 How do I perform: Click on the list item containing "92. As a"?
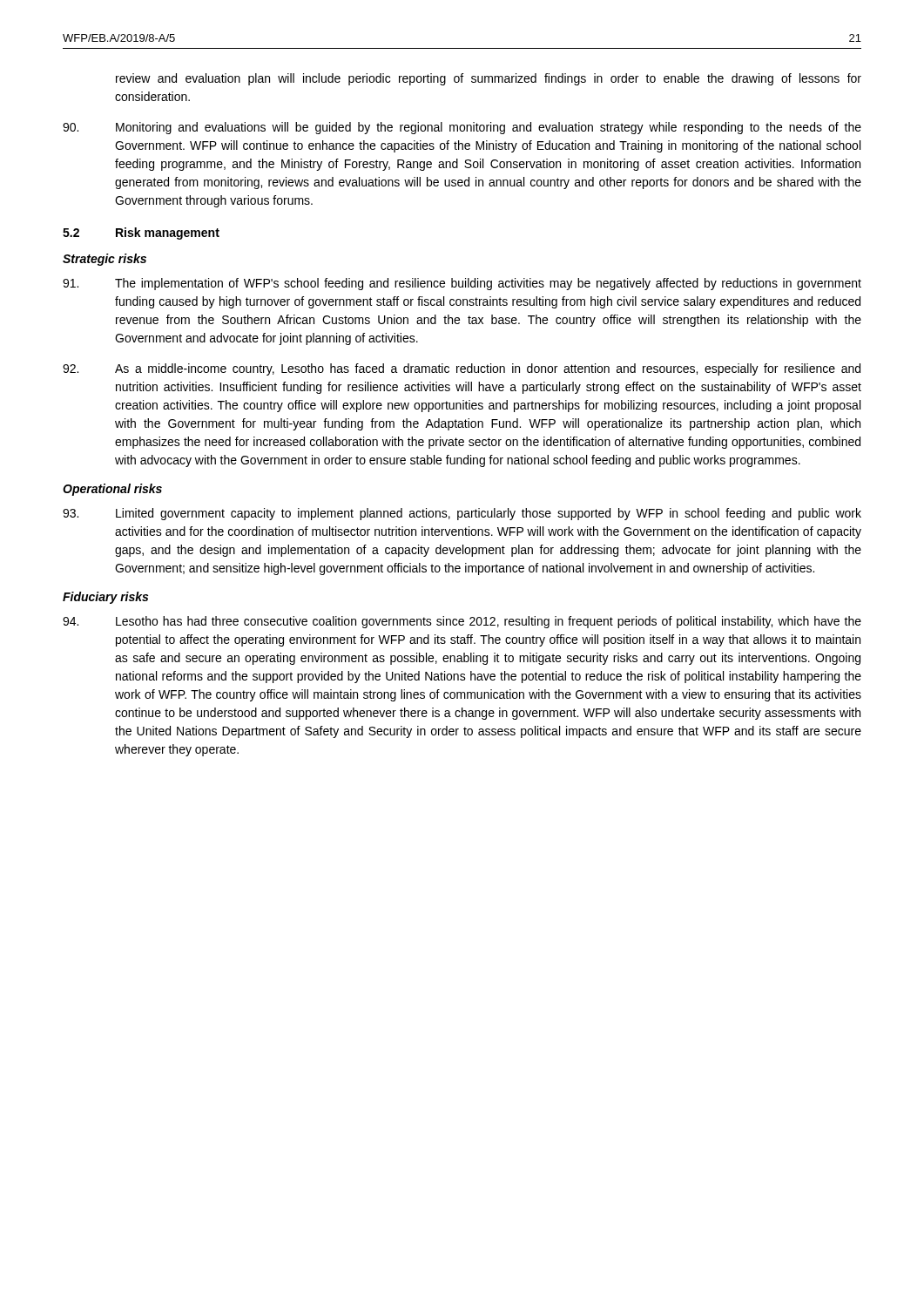click(462, 415)
